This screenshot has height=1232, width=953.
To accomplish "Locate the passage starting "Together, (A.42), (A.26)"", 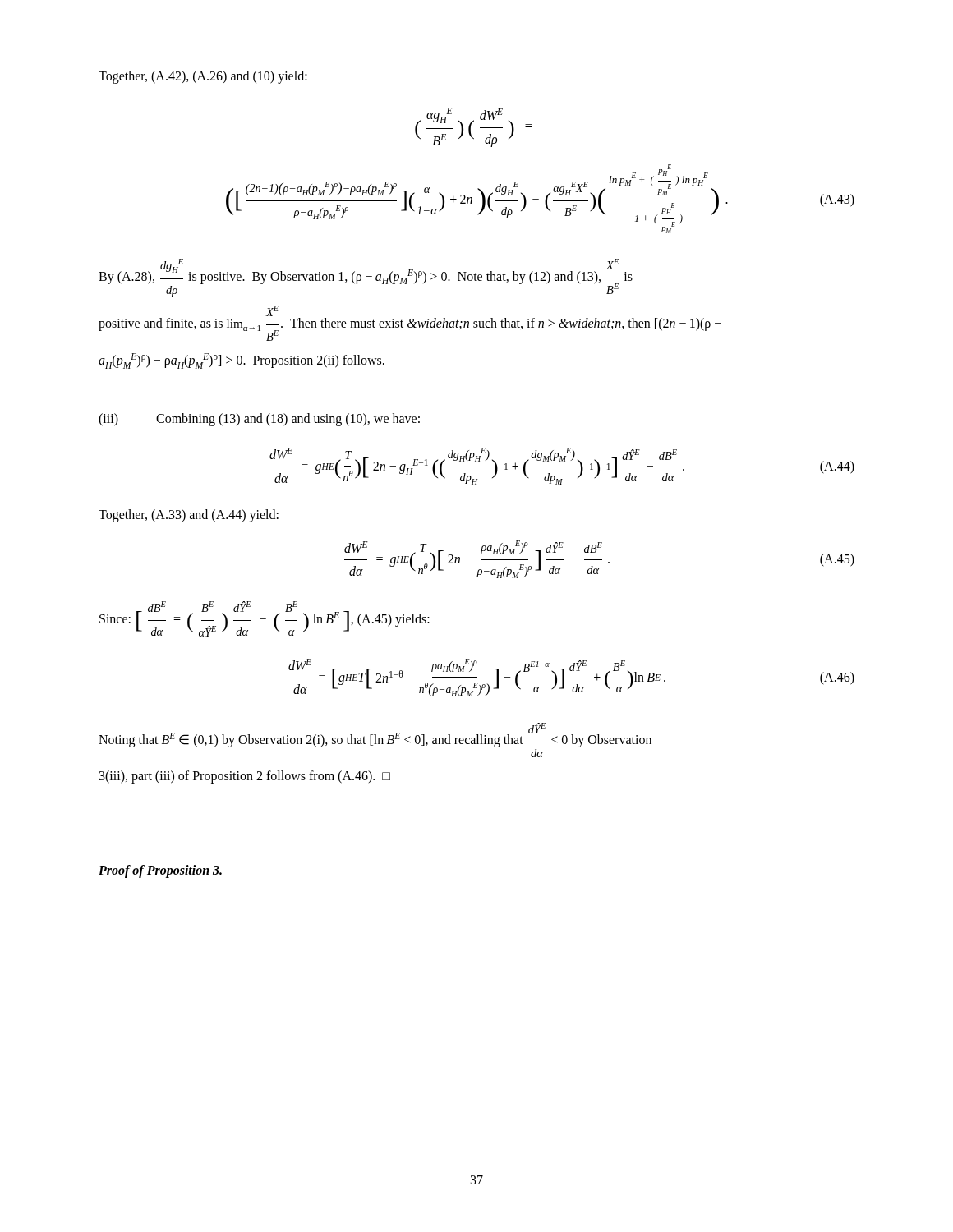I will coord(203,76).
